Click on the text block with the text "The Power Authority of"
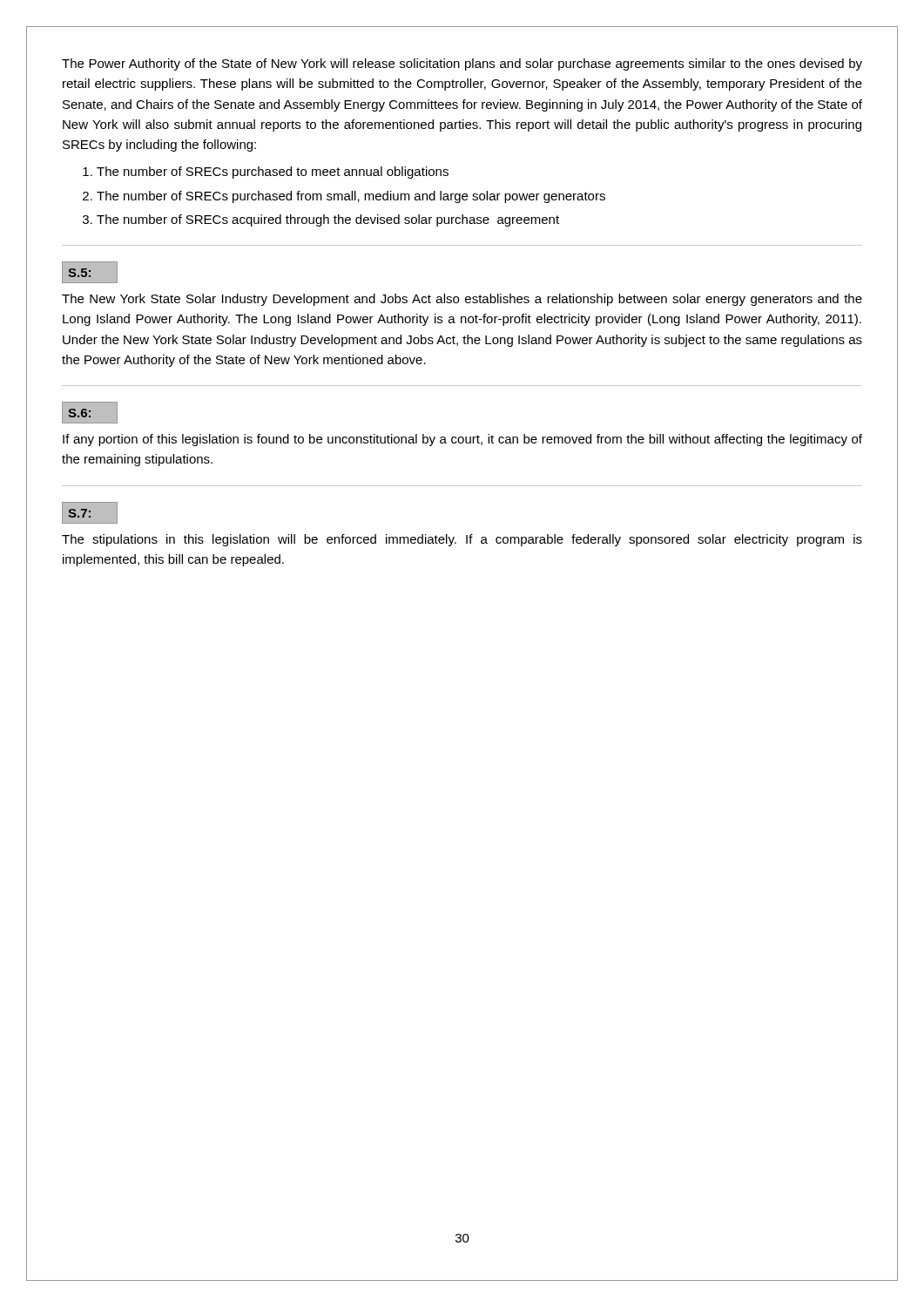The width and height of the screenshot is (924, 1307). click(462, 104)
